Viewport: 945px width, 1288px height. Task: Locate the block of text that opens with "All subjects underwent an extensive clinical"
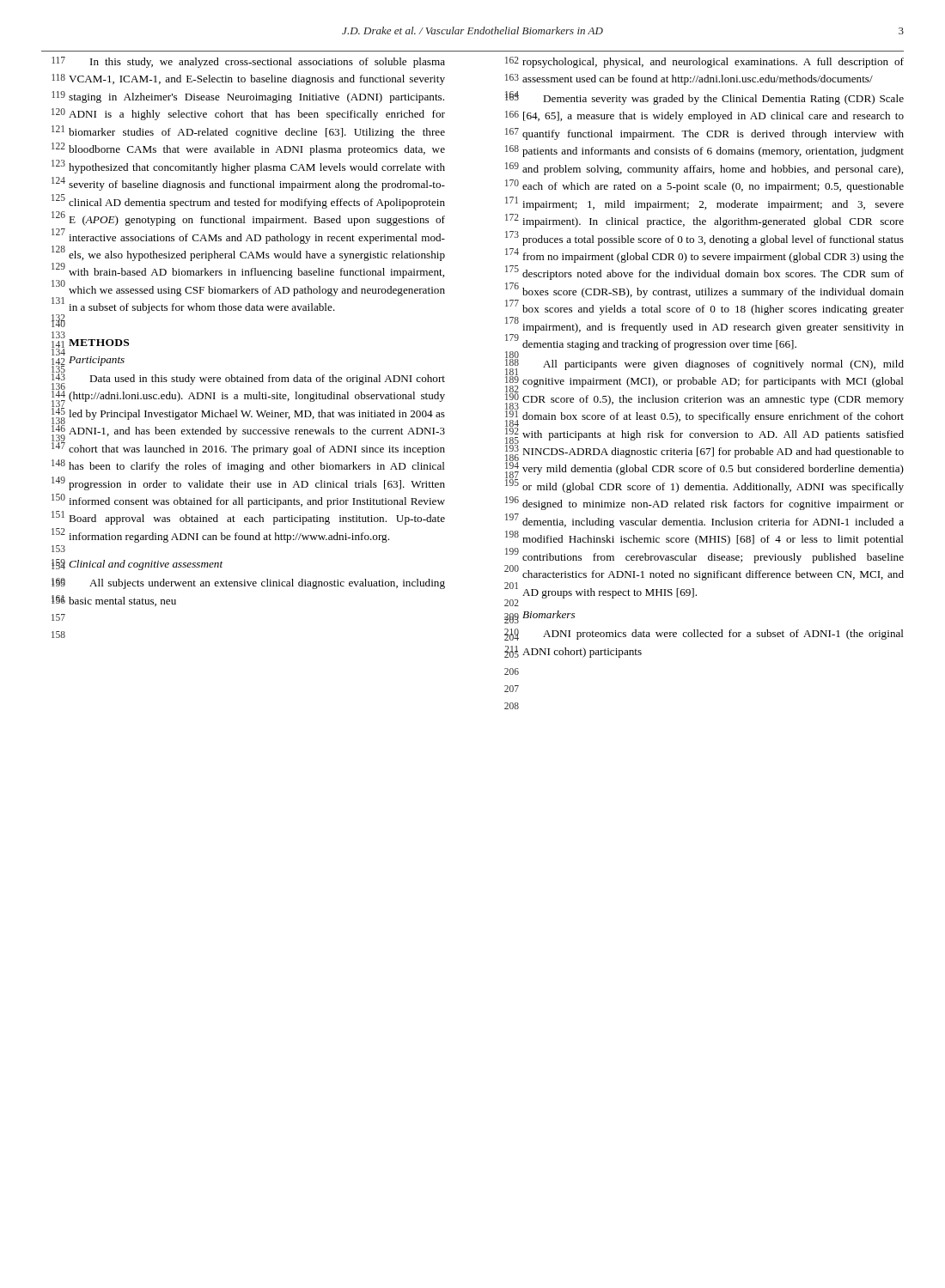(x=257, y=592)
